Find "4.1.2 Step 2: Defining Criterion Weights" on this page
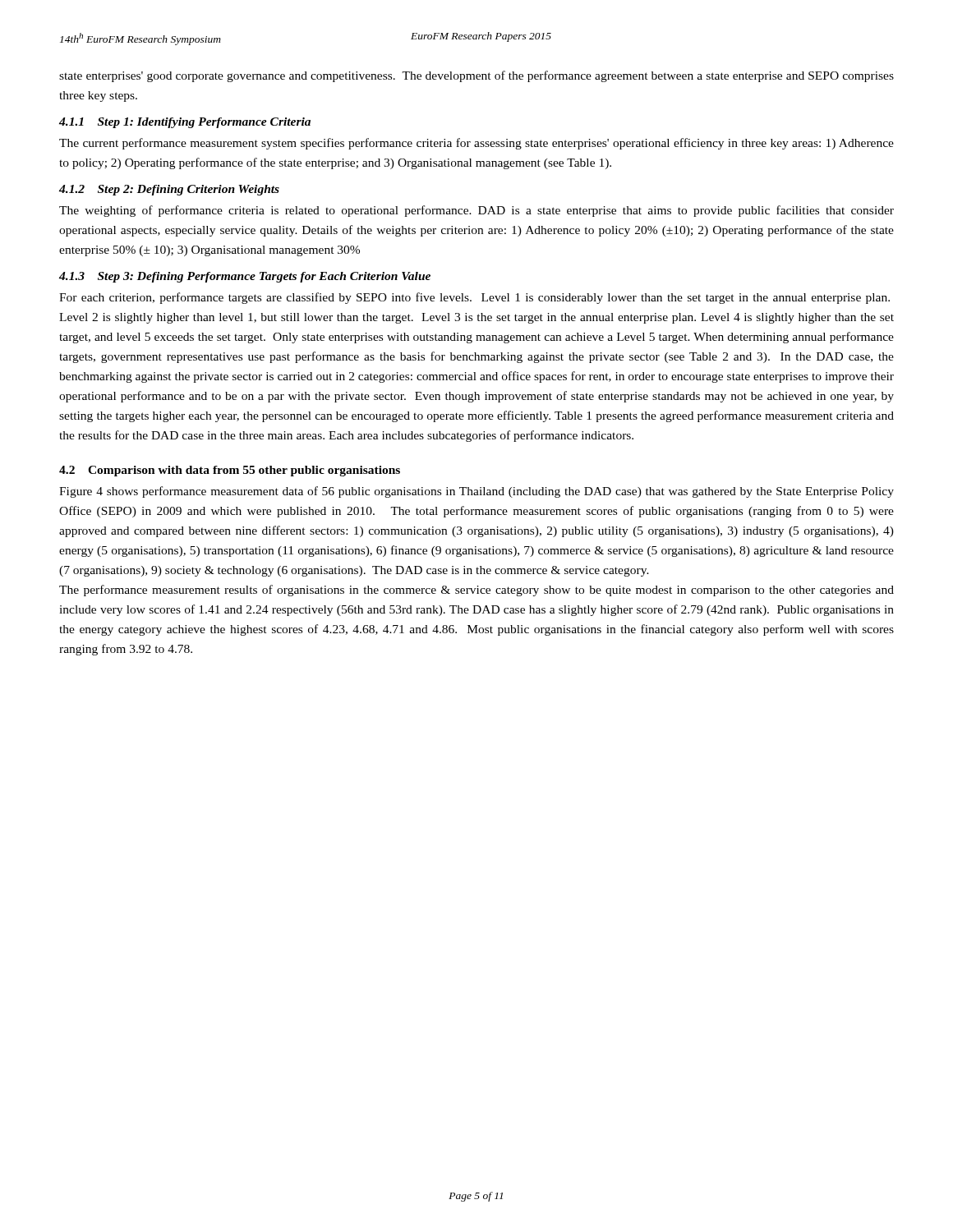This screenshot has width=953, height=1232. (169, 189)
